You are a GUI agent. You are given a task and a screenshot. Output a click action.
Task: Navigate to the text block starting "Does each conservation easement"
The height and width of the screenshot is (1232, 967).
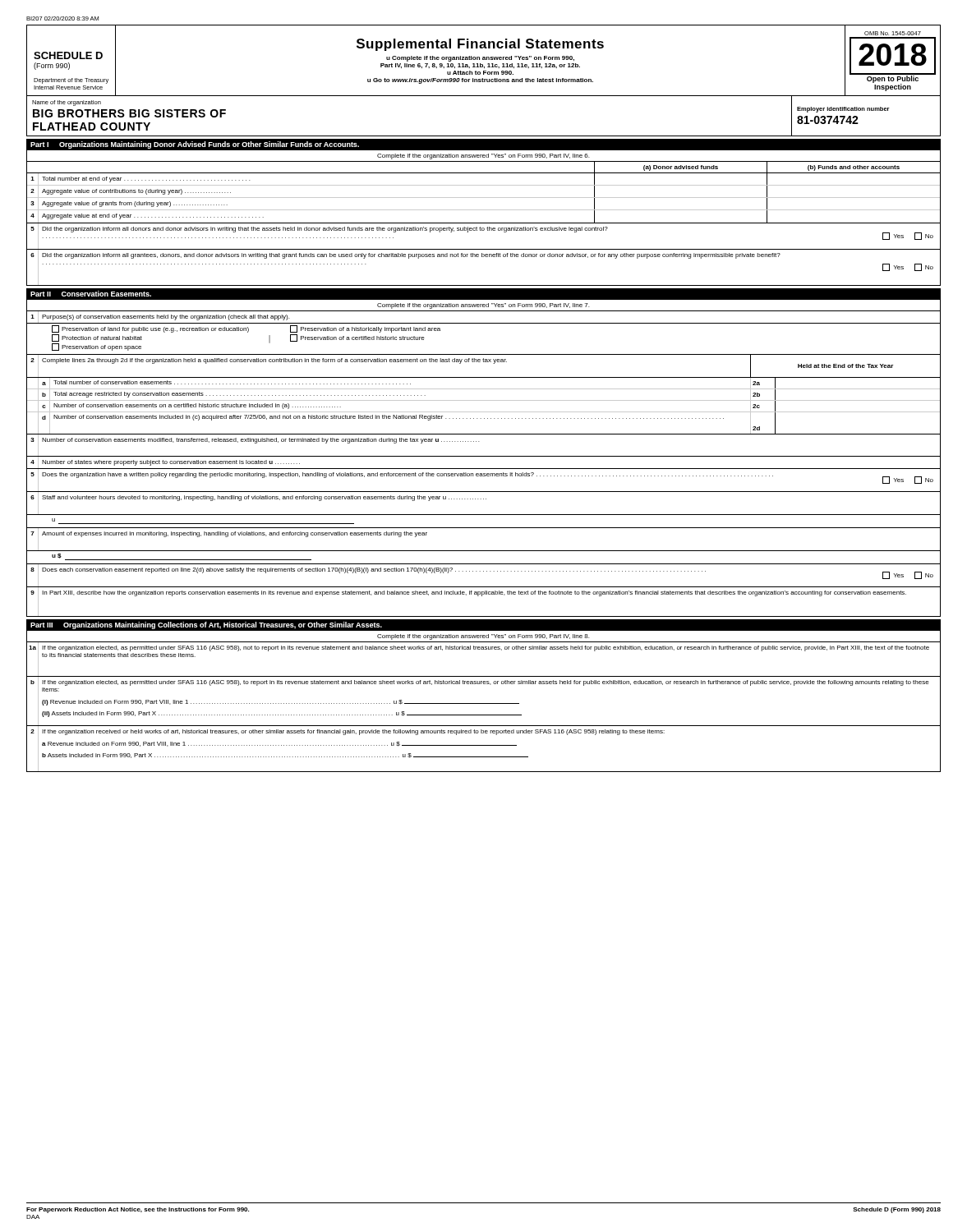pyautogui.click(x=375, y=569)
